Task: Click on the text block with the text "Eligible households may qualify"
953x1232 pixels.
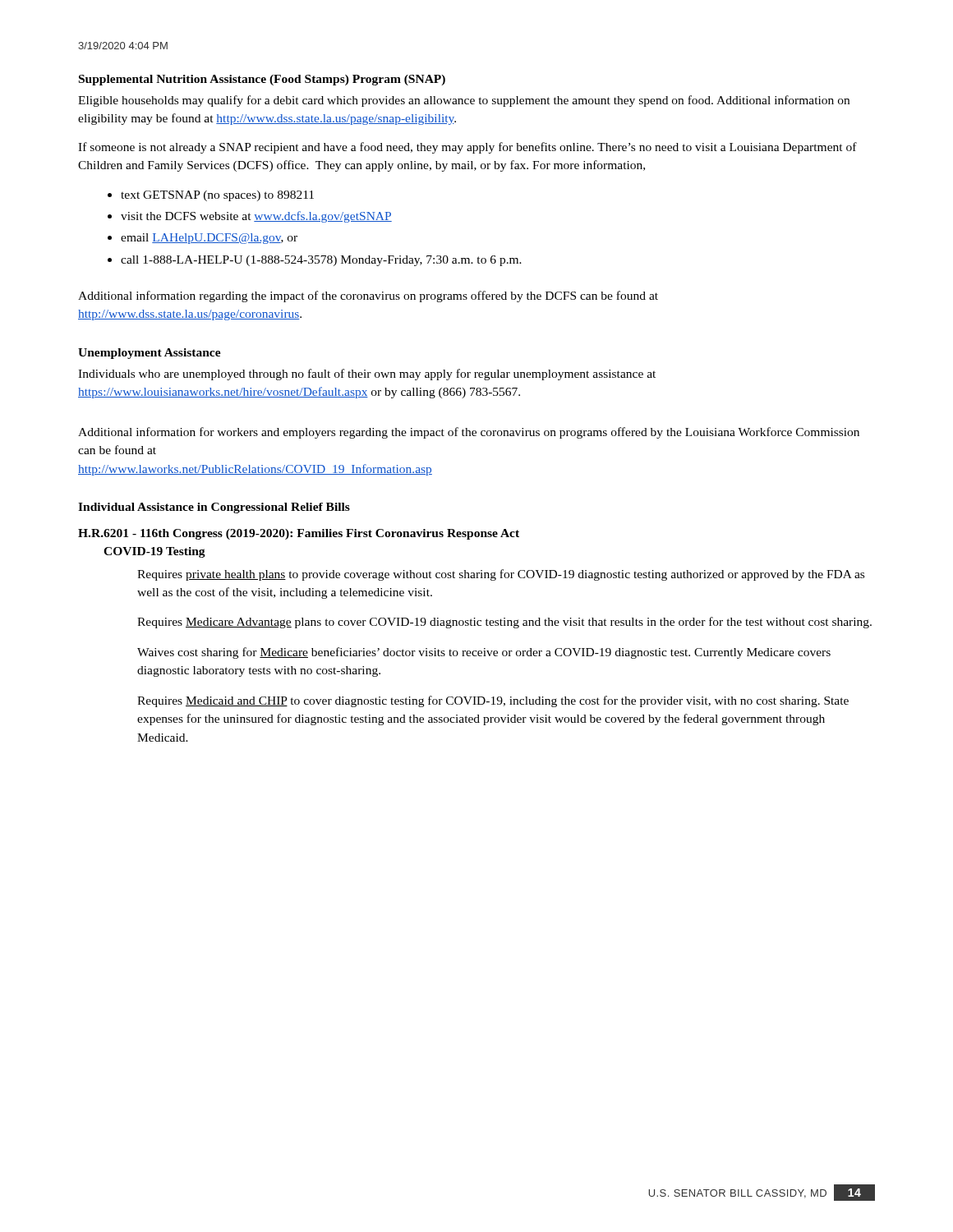Action: point(464,109)
